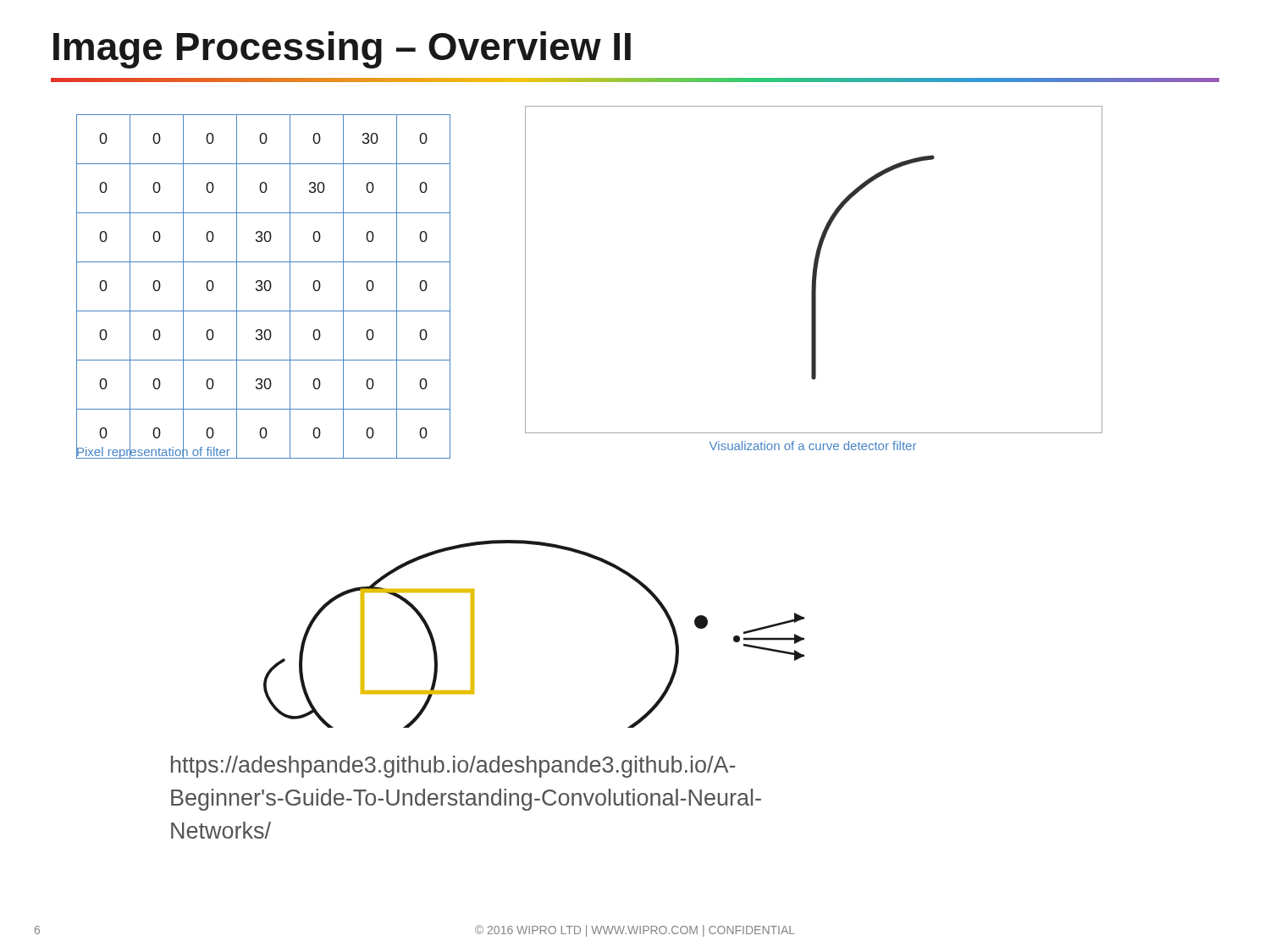Screen dimensions: 952x1270
Task: Click on the caption that reads "Visualization of a"
Action: pyautogui.click(x=813, y=446)
